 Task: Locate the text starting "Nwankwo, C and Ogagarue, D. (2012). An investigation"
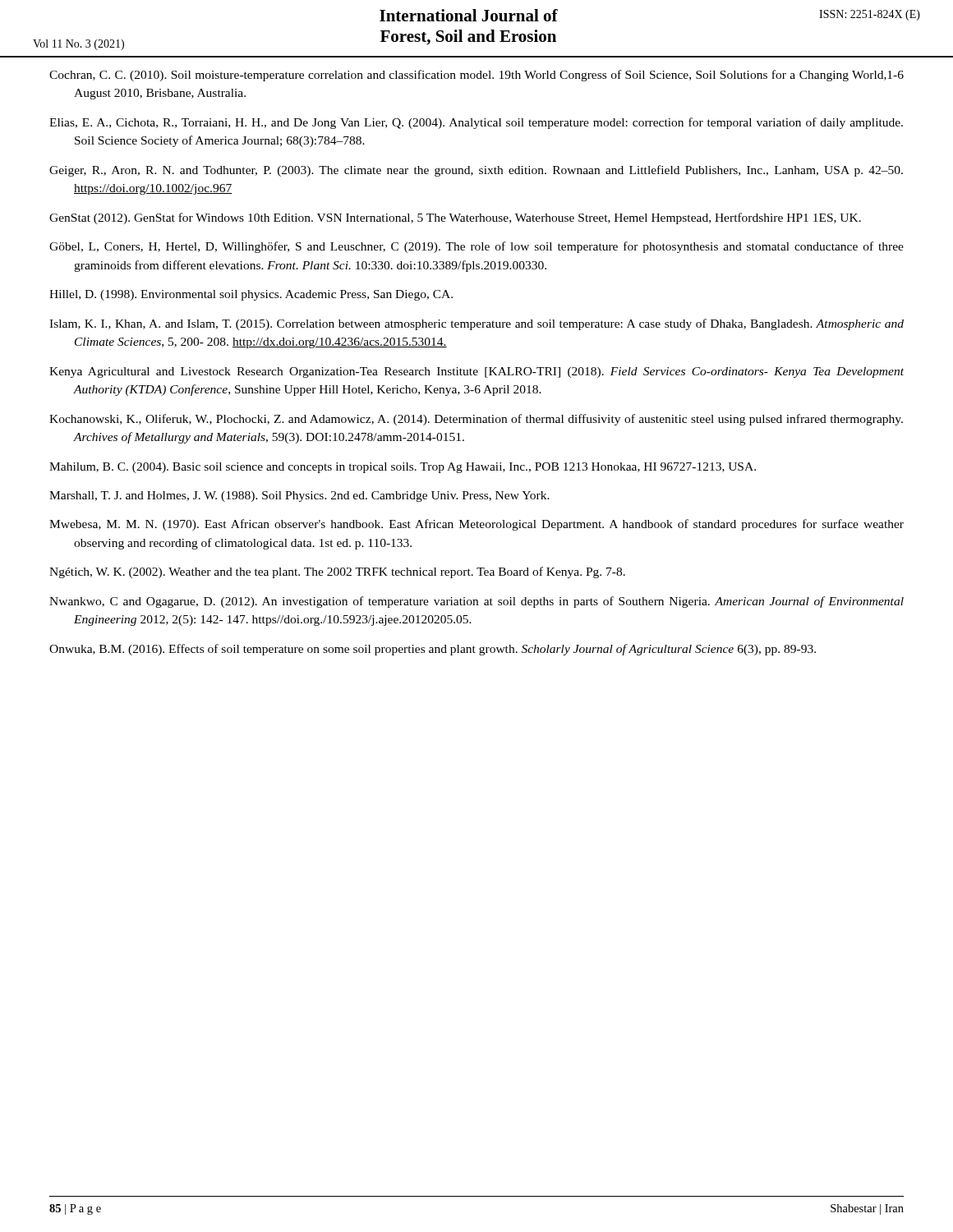pyautogui.click(x=476, y=611)
